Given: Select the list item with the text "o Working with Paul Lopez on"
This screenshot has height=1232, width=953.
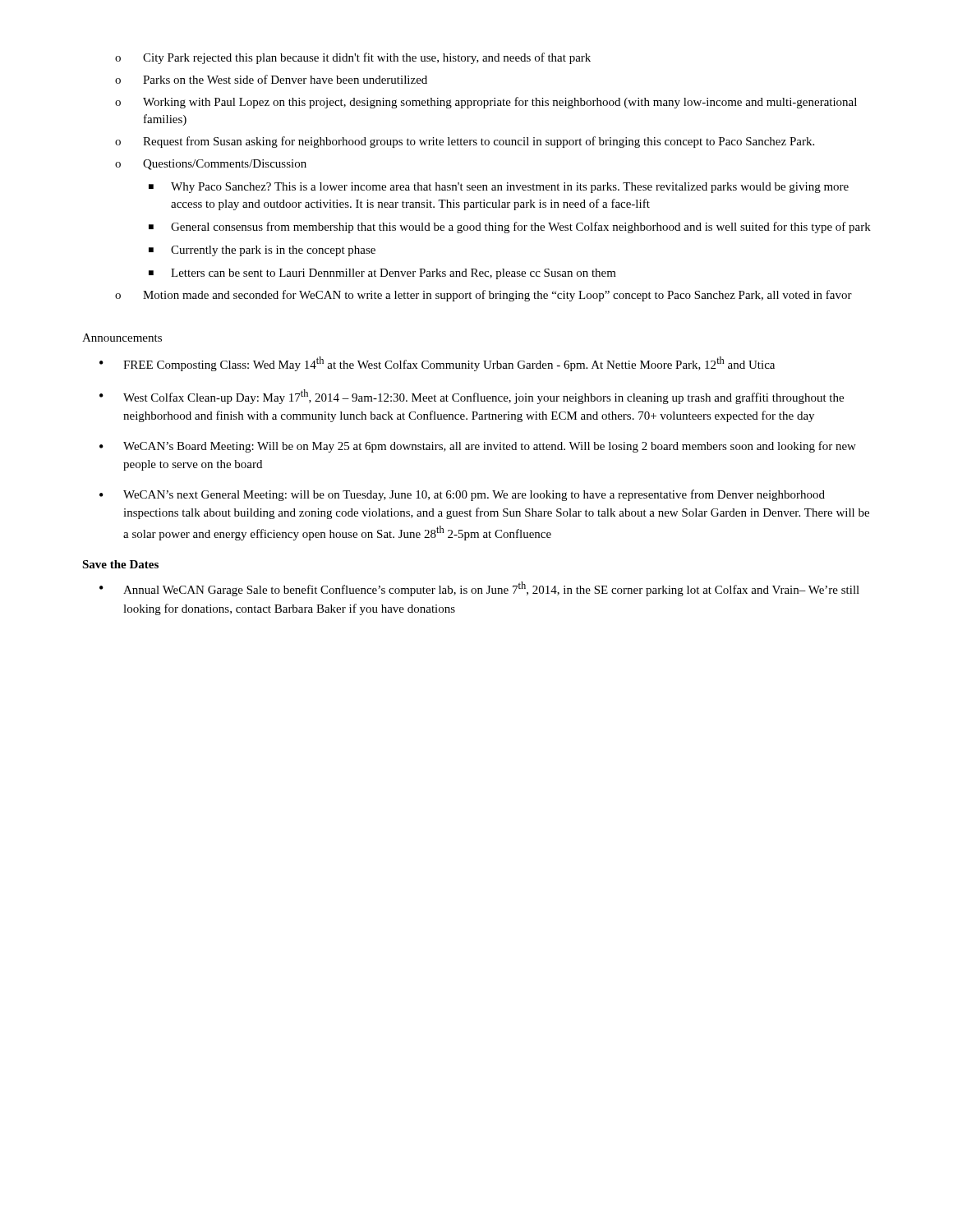Looking at the screenshot, I should point(493,111).
